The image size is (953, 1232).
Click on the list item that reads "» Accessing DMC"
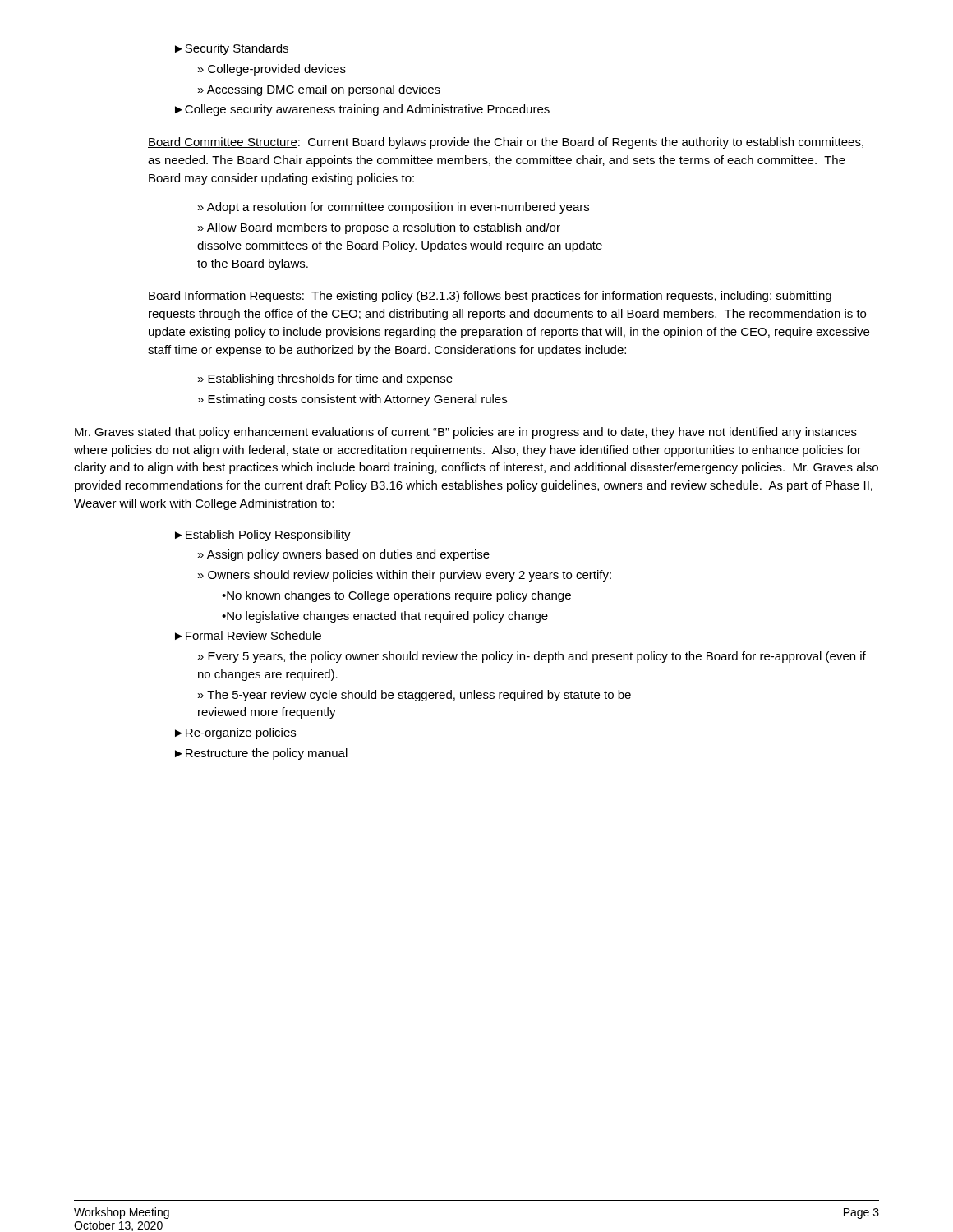(319, 89)
